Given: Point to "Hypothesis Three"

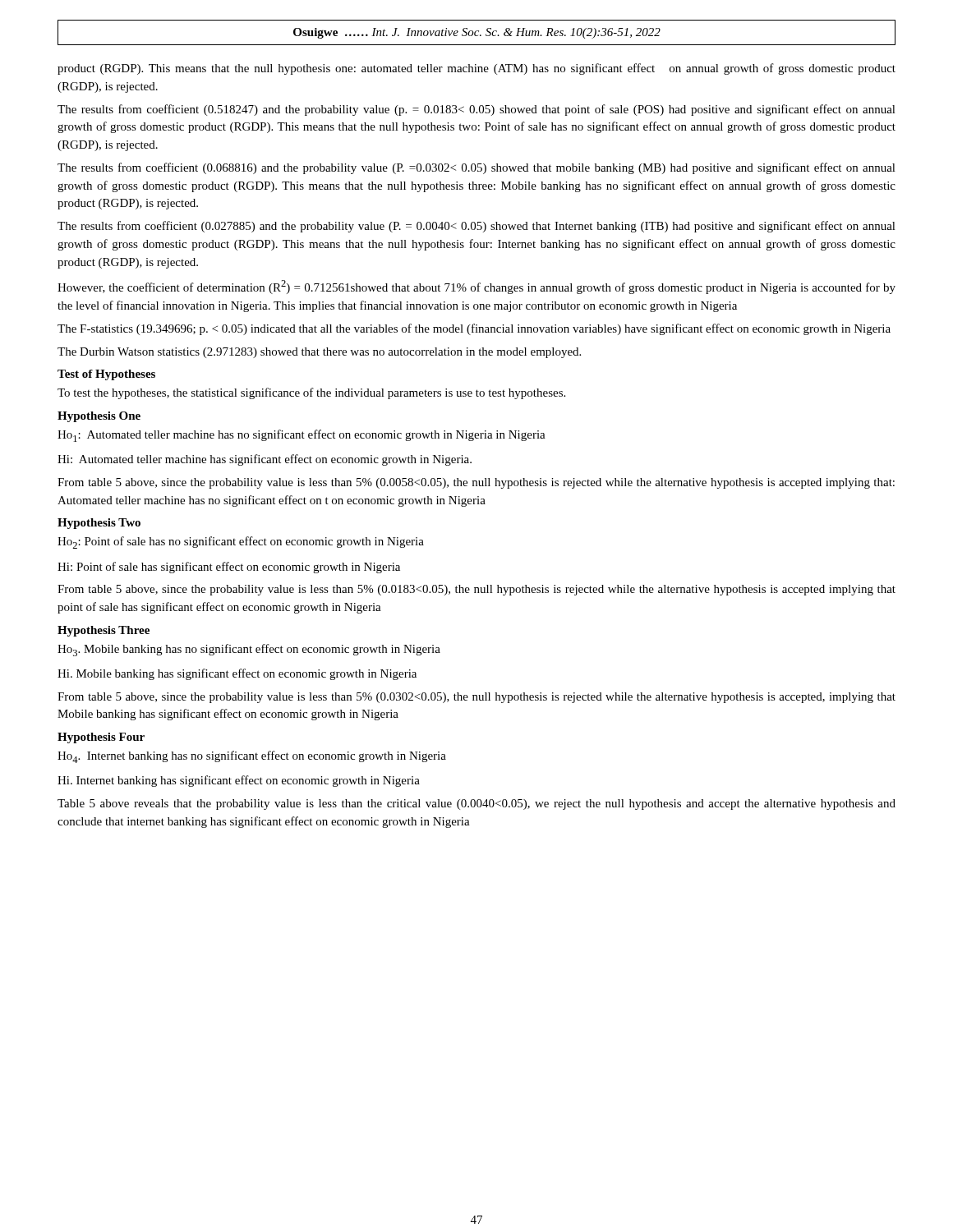Looking at the screenshot, I should click(104, 630).
